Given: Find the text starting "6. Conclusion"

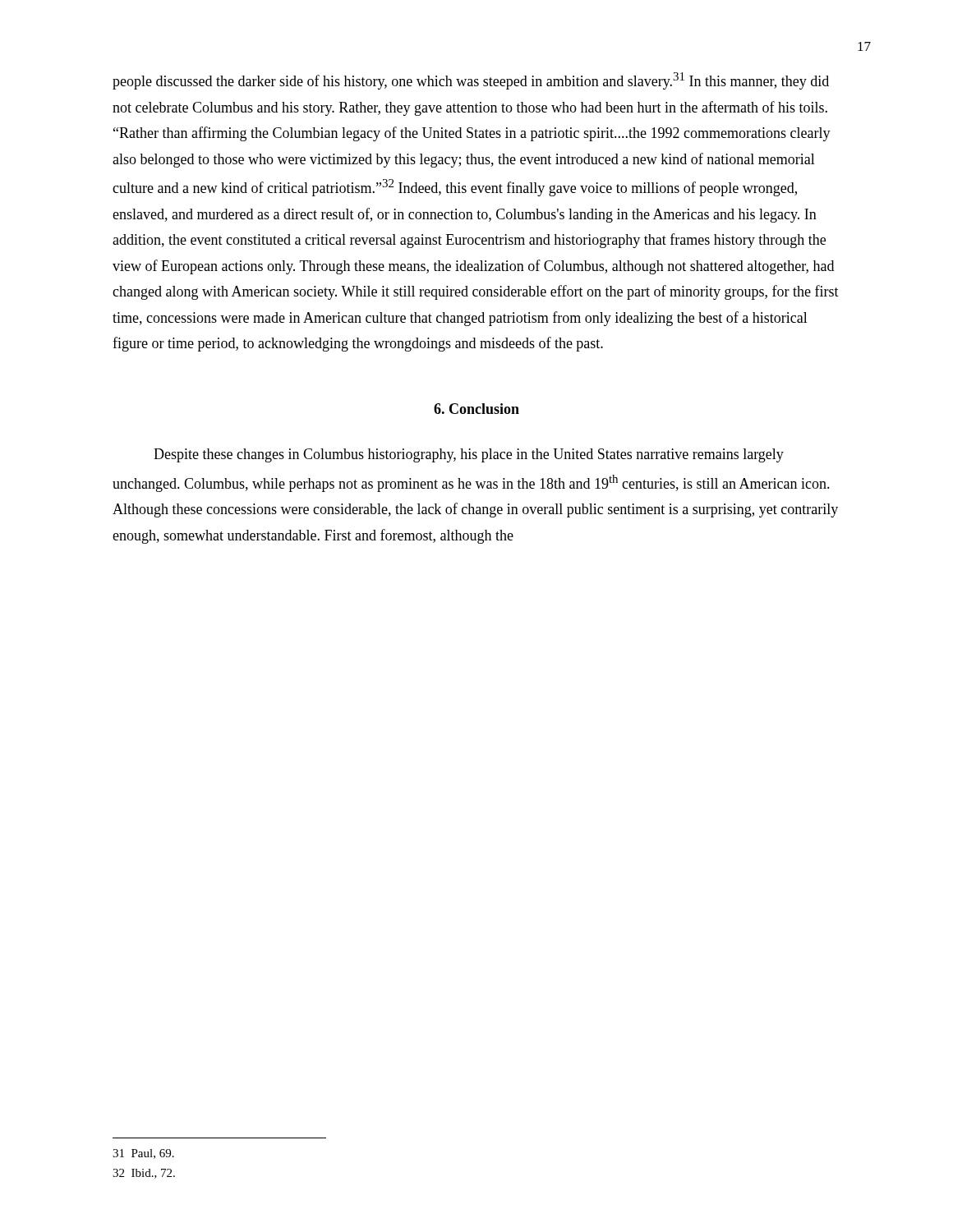Looking at the screenshot, I should coord(476,409).
